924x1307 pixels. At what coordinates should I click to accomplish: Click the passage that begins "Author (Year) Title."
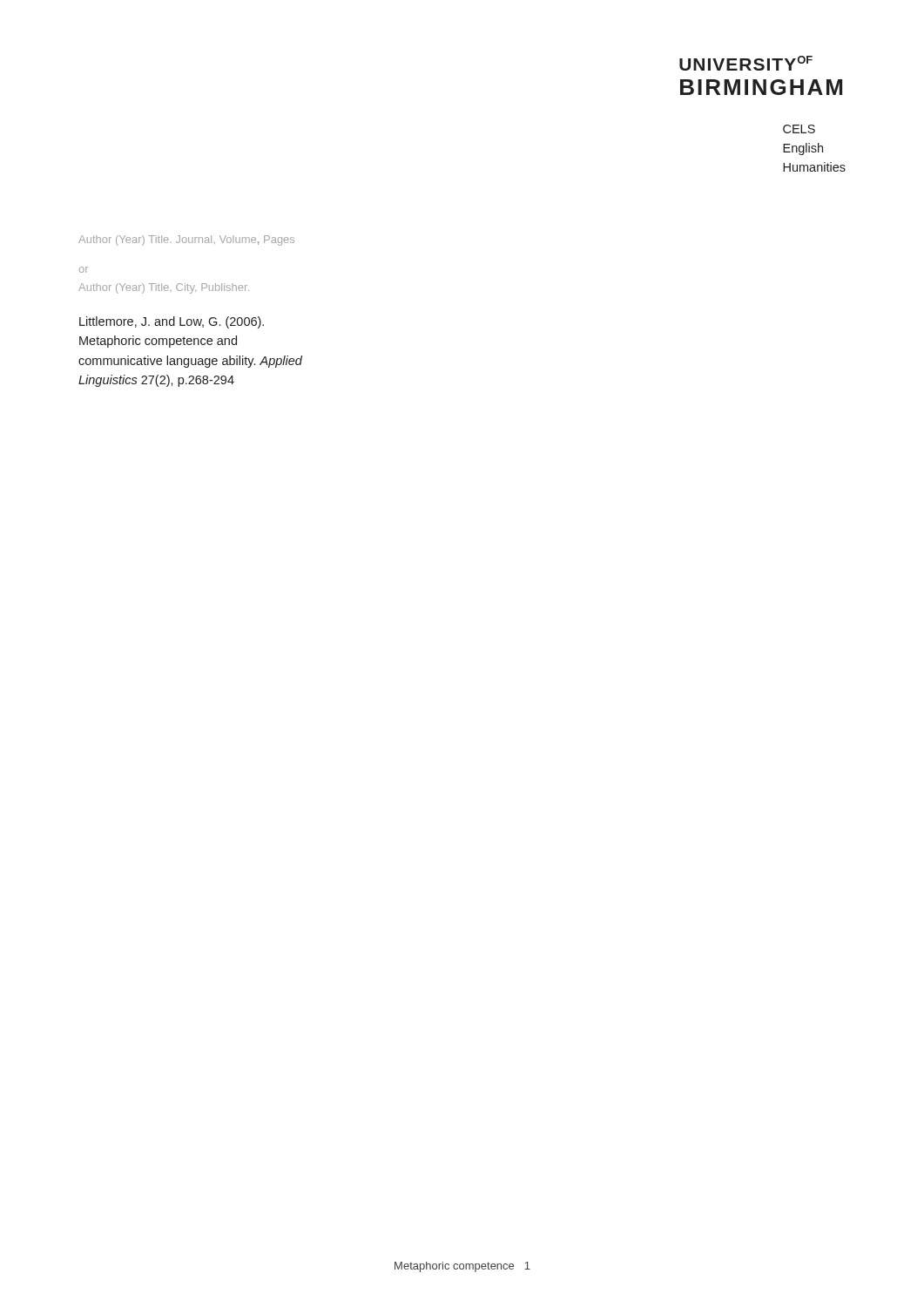(187, 239)
